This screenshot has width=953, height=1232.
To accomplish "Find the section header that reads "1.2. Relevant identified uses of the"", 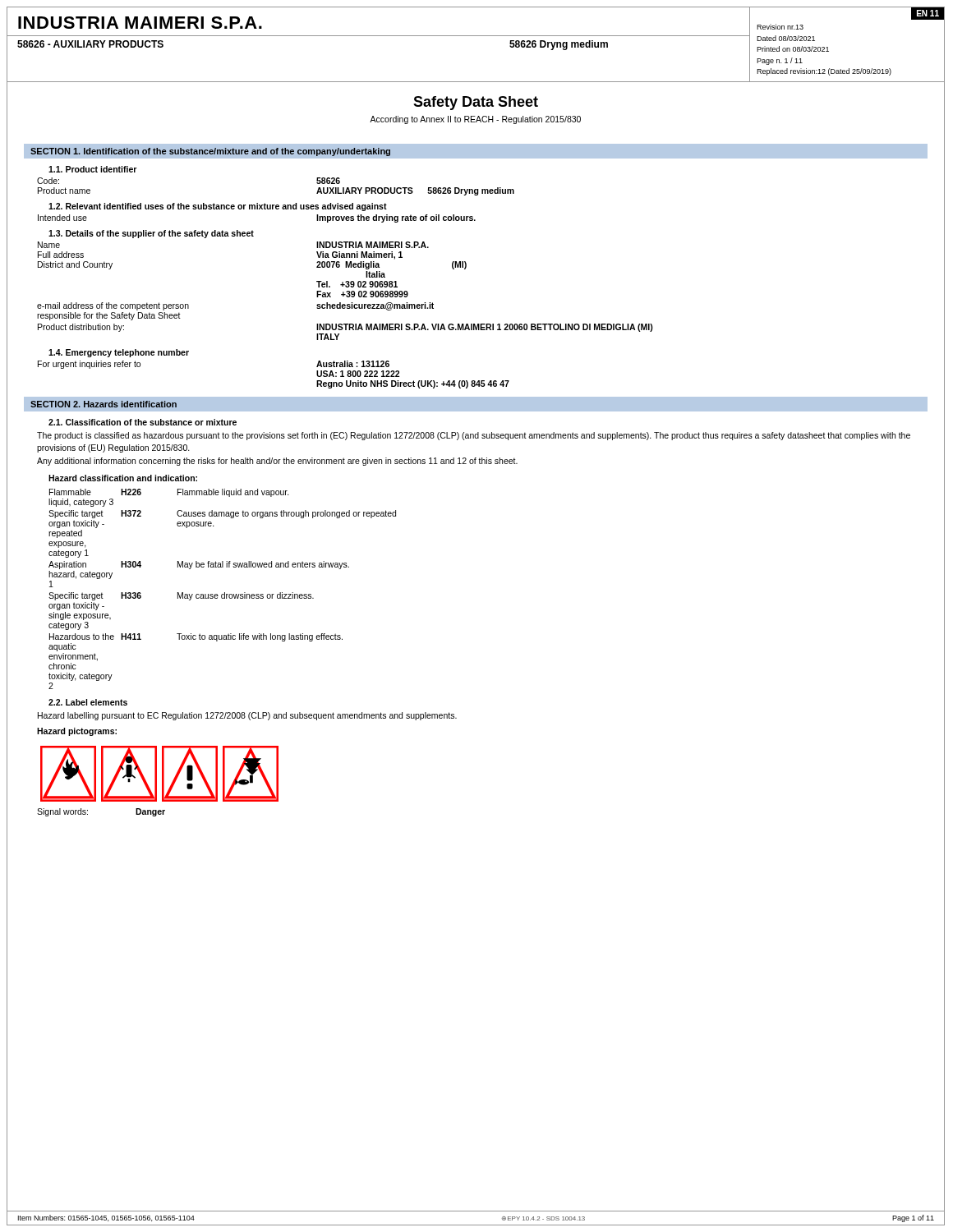I will 217,206.
